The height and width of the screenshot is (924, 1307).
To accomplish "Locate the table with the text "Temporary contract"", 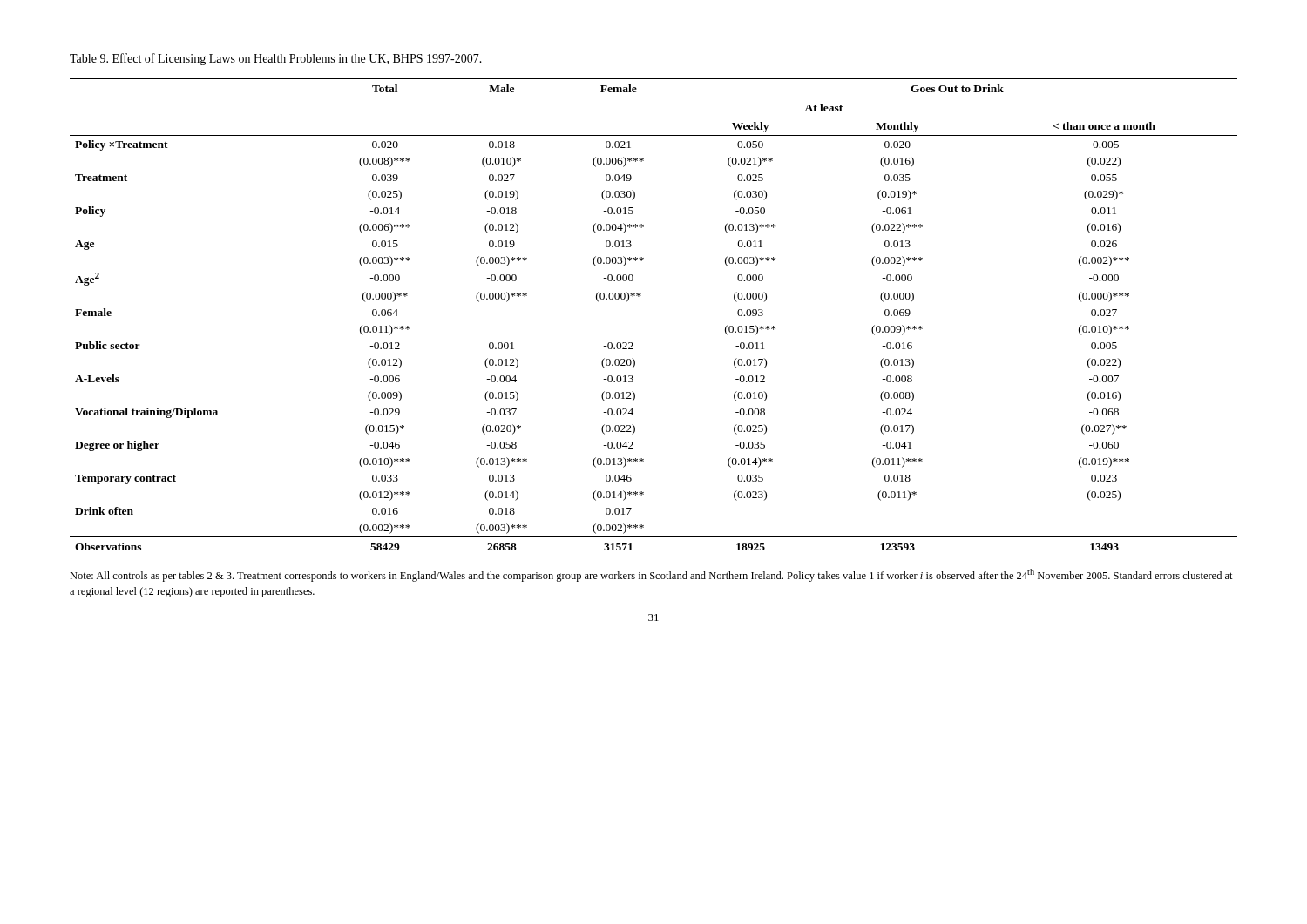I will pos(654,317).
